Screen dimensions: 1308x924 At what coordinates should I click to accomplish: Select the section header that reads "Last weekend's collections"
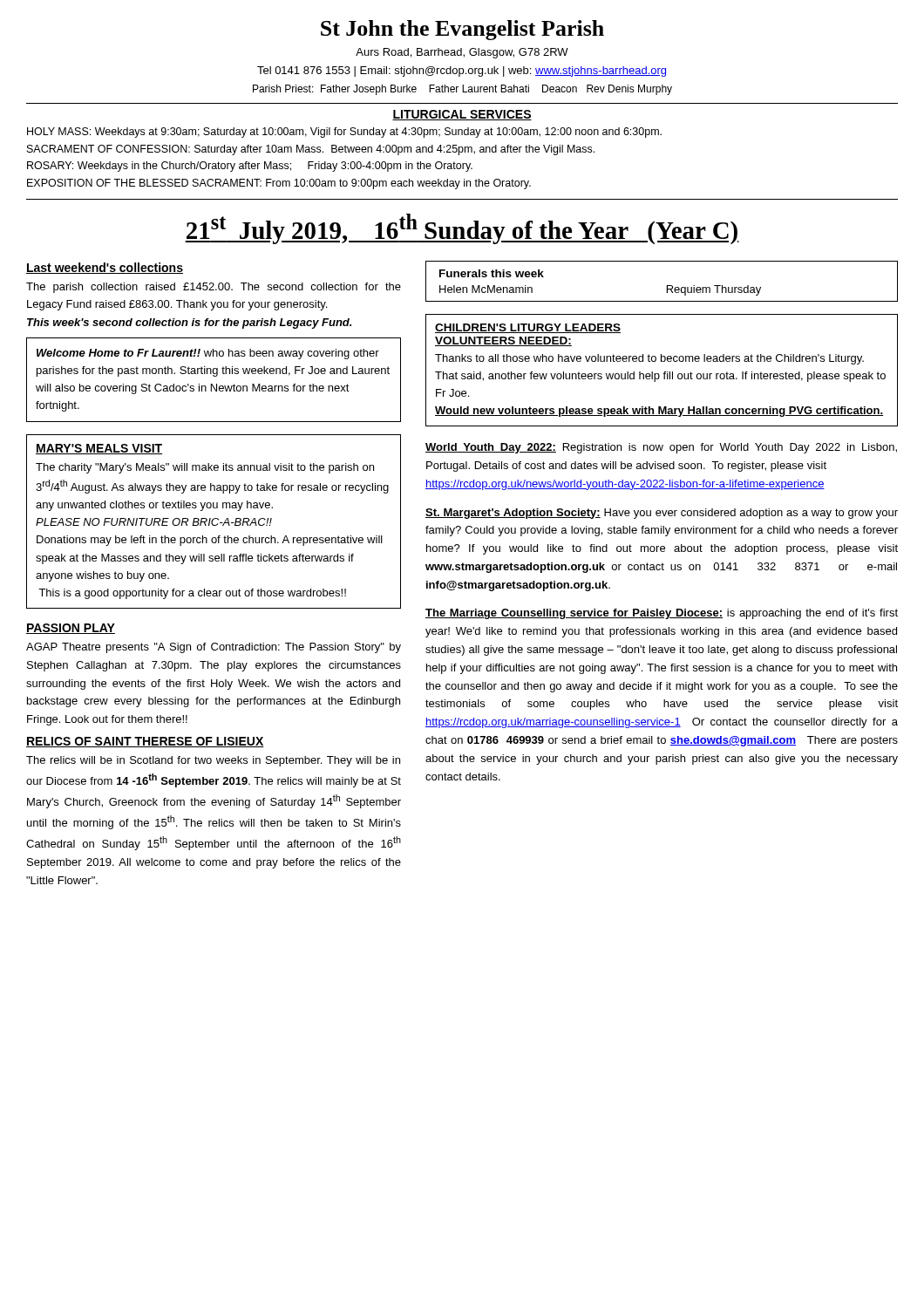click(x=105, y=267)
